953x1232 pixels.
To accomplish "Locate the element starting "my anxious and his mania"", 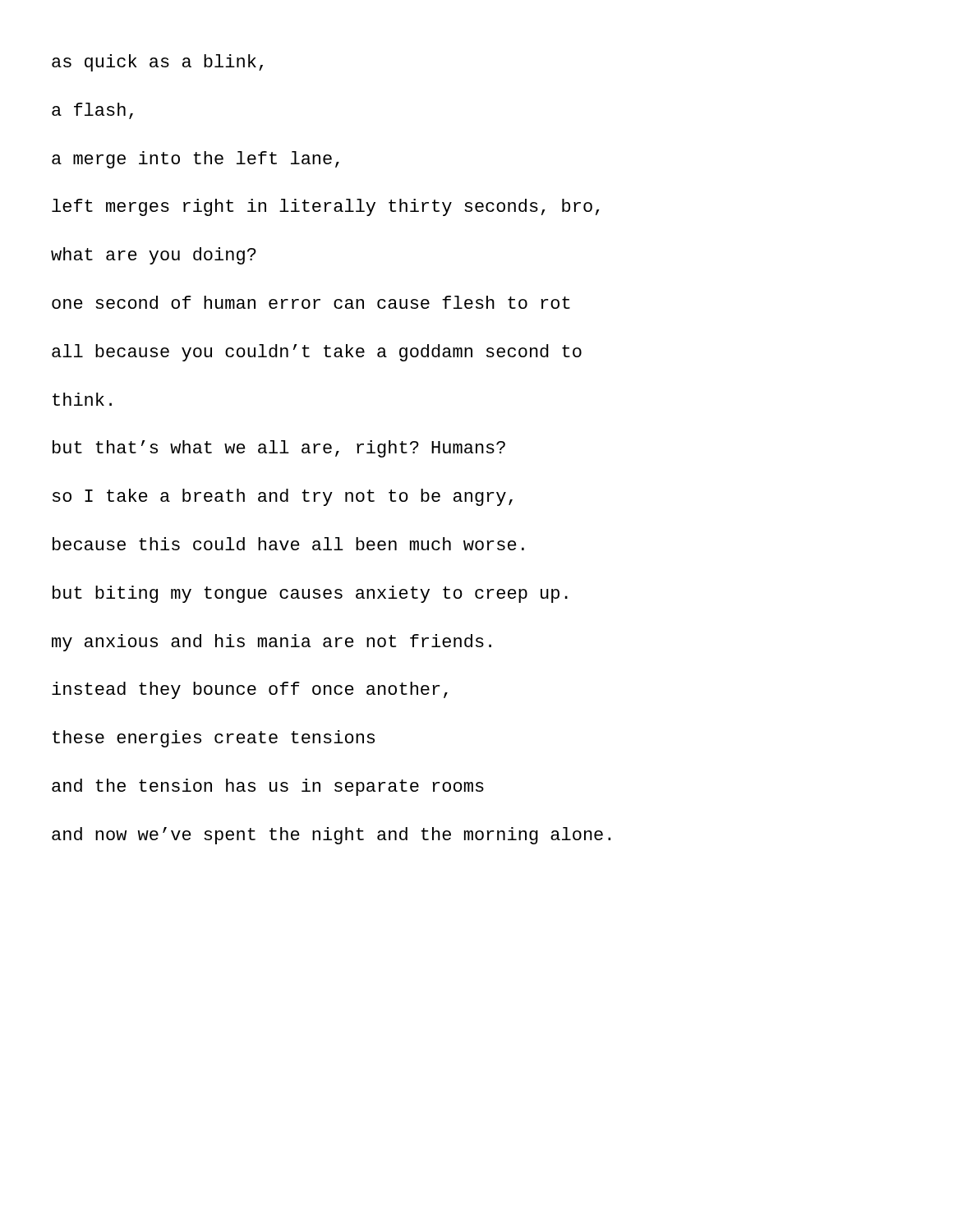I will (273, 642).
